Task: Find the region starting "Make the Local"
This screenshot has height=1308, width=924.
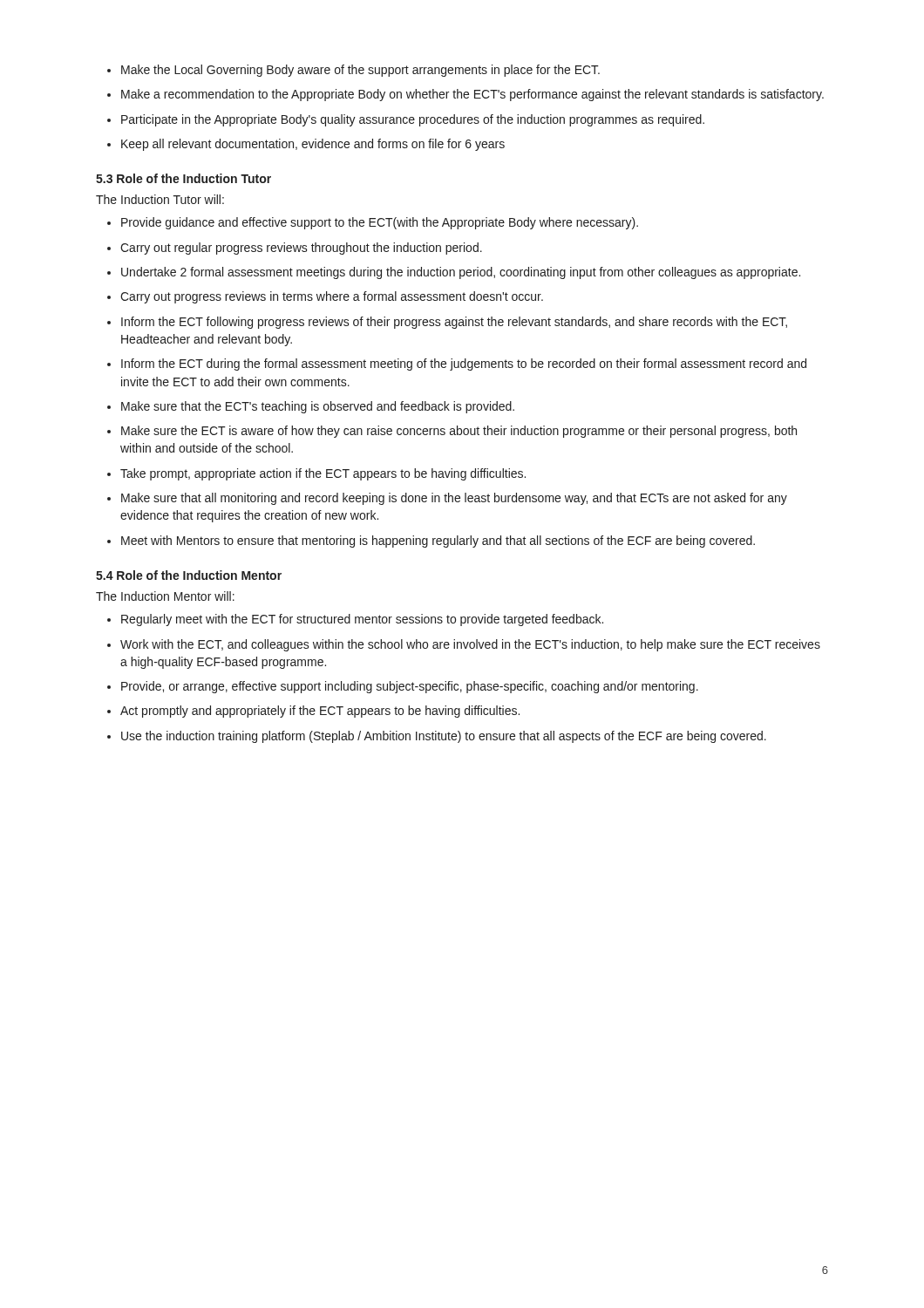Action: pos(360,70)
